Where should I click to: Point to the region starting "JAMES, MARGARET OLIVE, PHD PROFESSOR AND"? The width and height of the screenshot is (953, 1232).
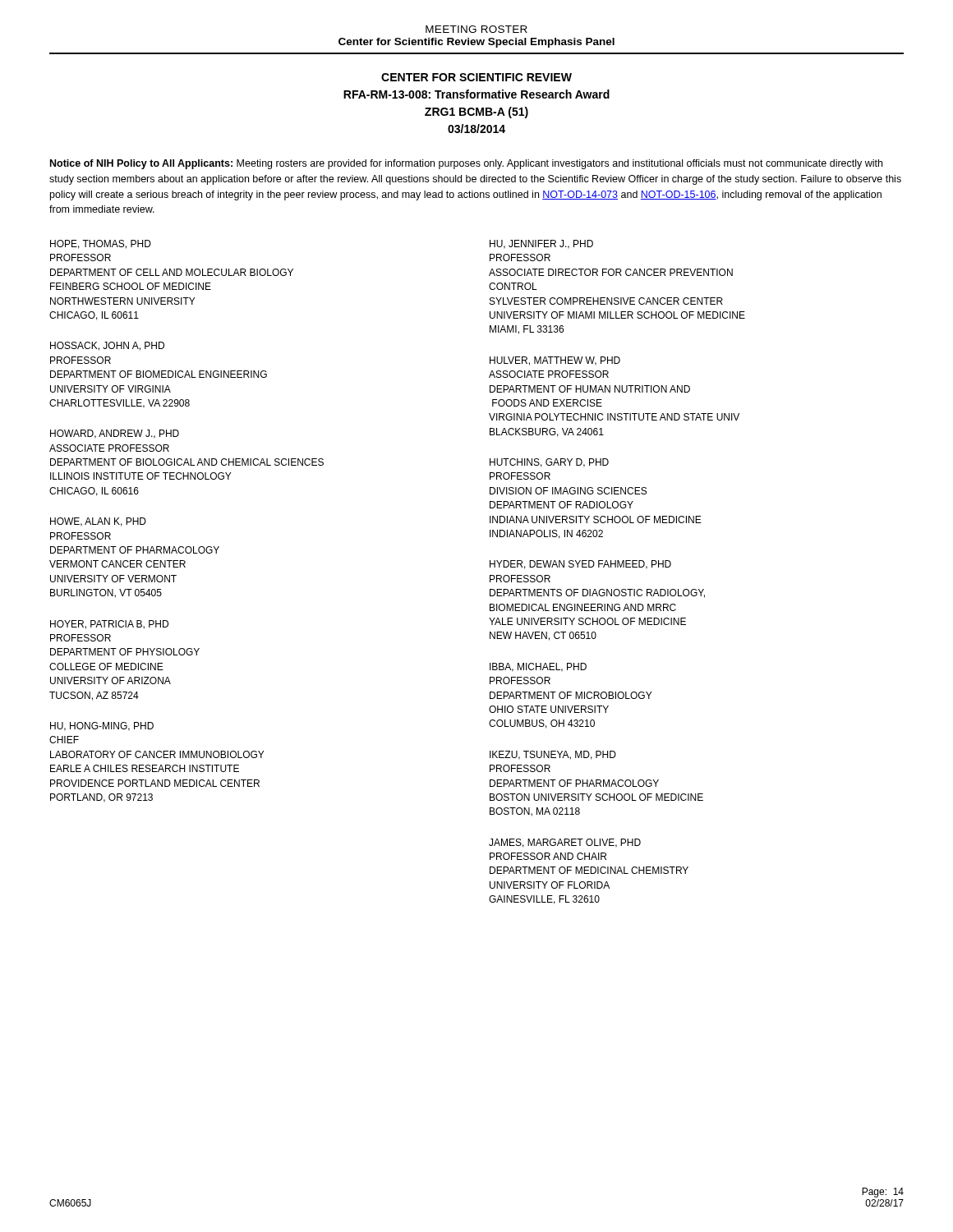point(696,872)
